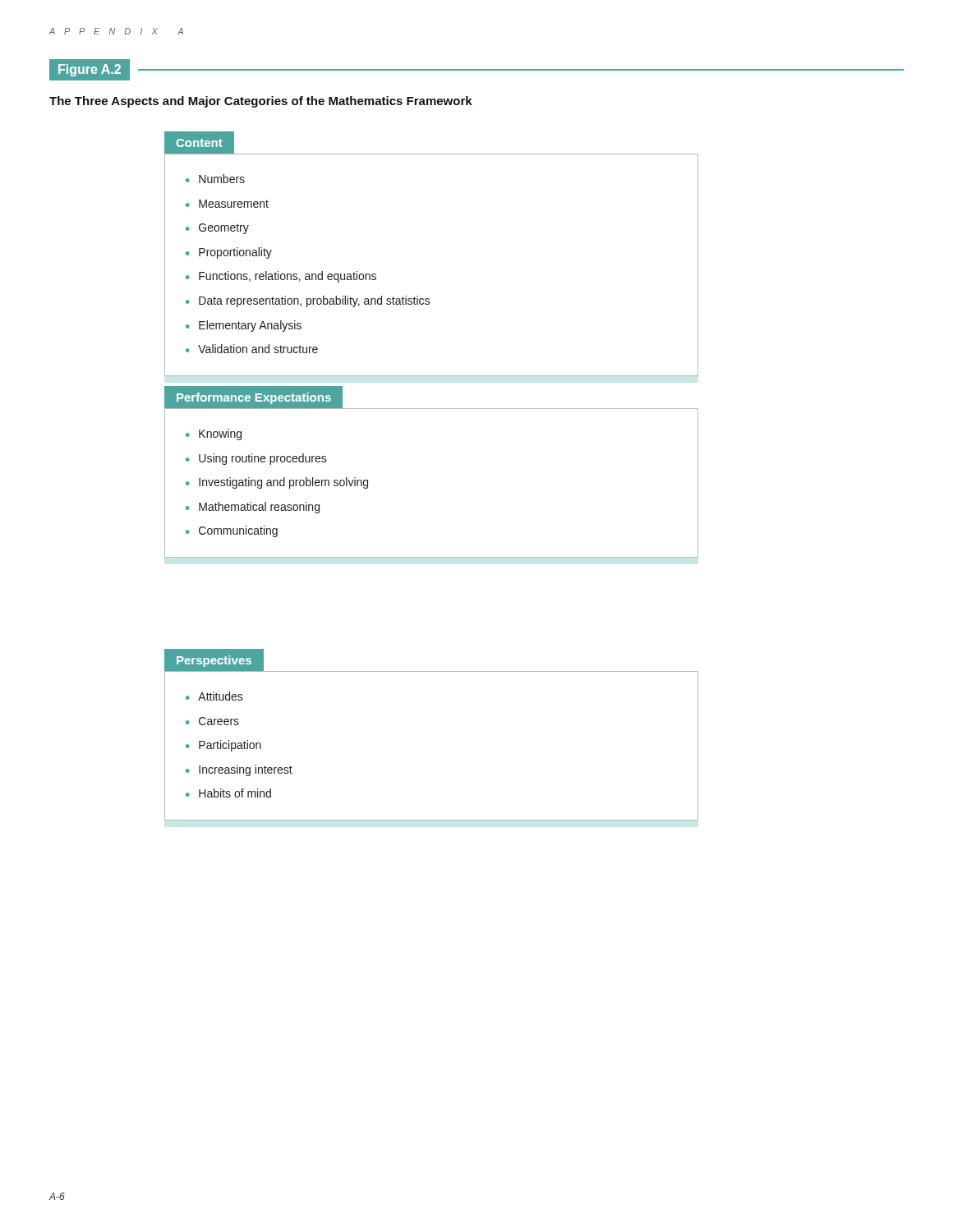Screen dimensions: 1232x953
Task: Find the list item that reads "• Increasing interest"
Action: [239, 772]
